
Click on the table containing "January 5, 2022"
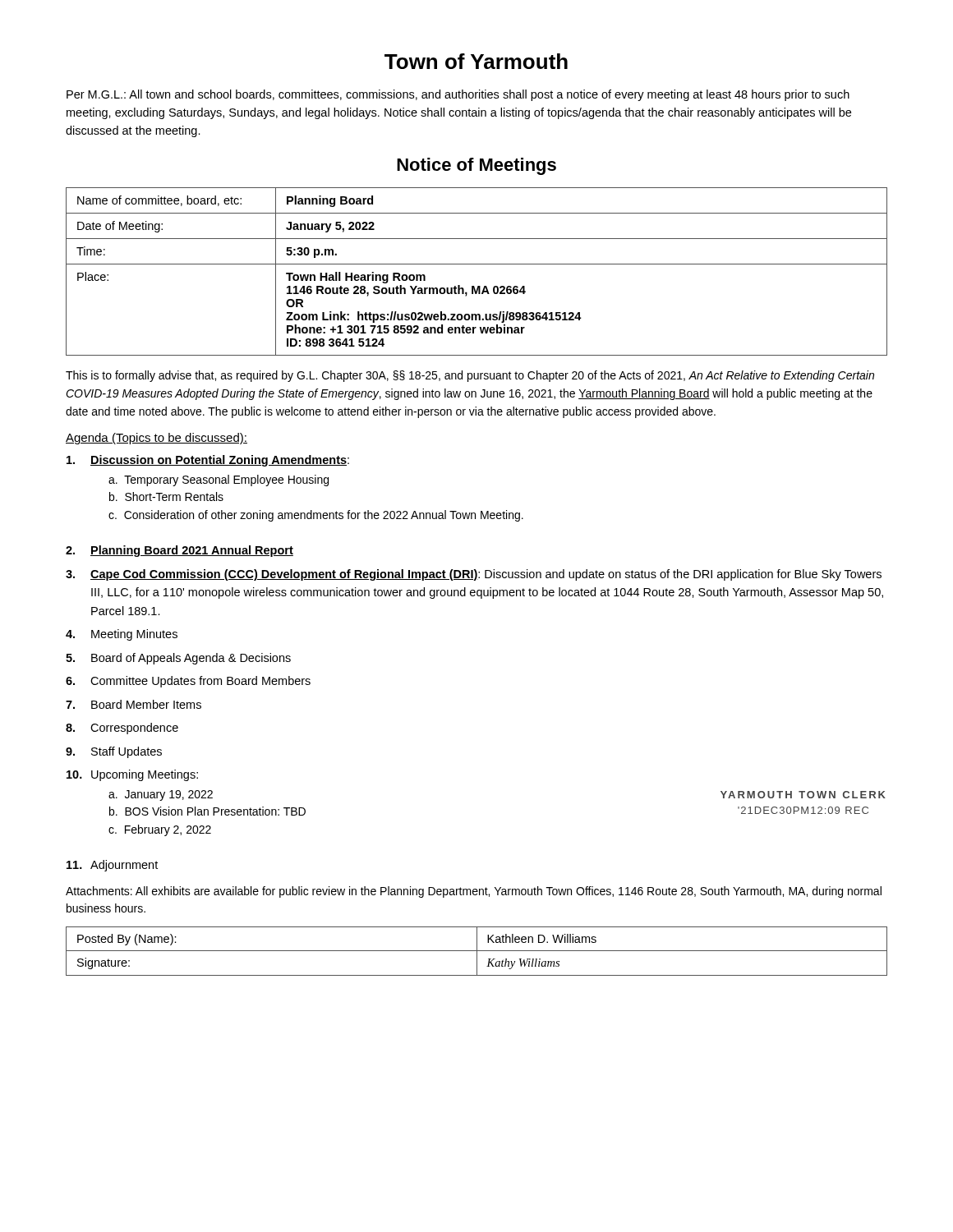pos(476,272)
